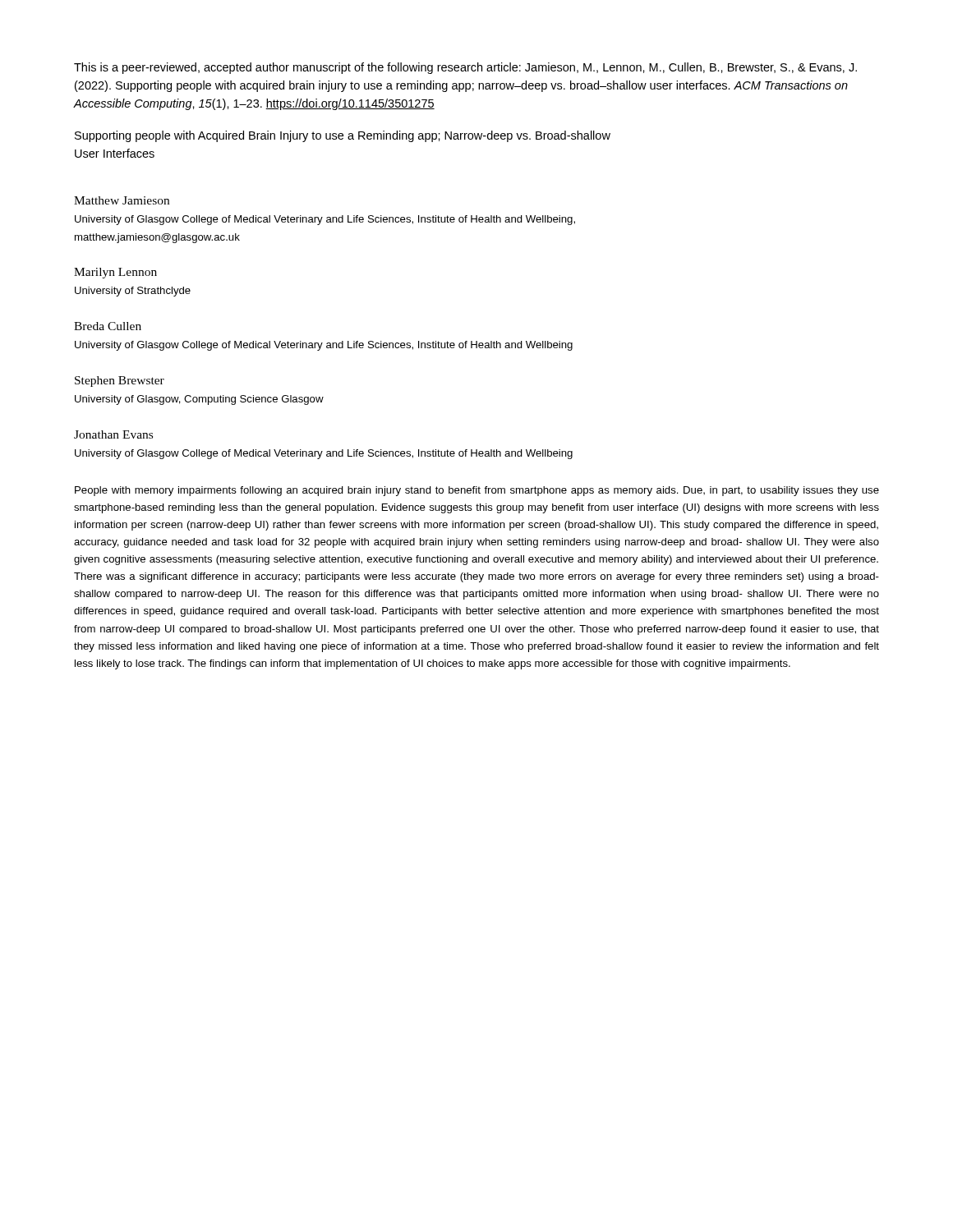Viewport: 953px width, 1232px height.
Task: Click on the text block that says "Marilyn Lennon University of"
Action: pyautogui.click(x=115, y=273)
